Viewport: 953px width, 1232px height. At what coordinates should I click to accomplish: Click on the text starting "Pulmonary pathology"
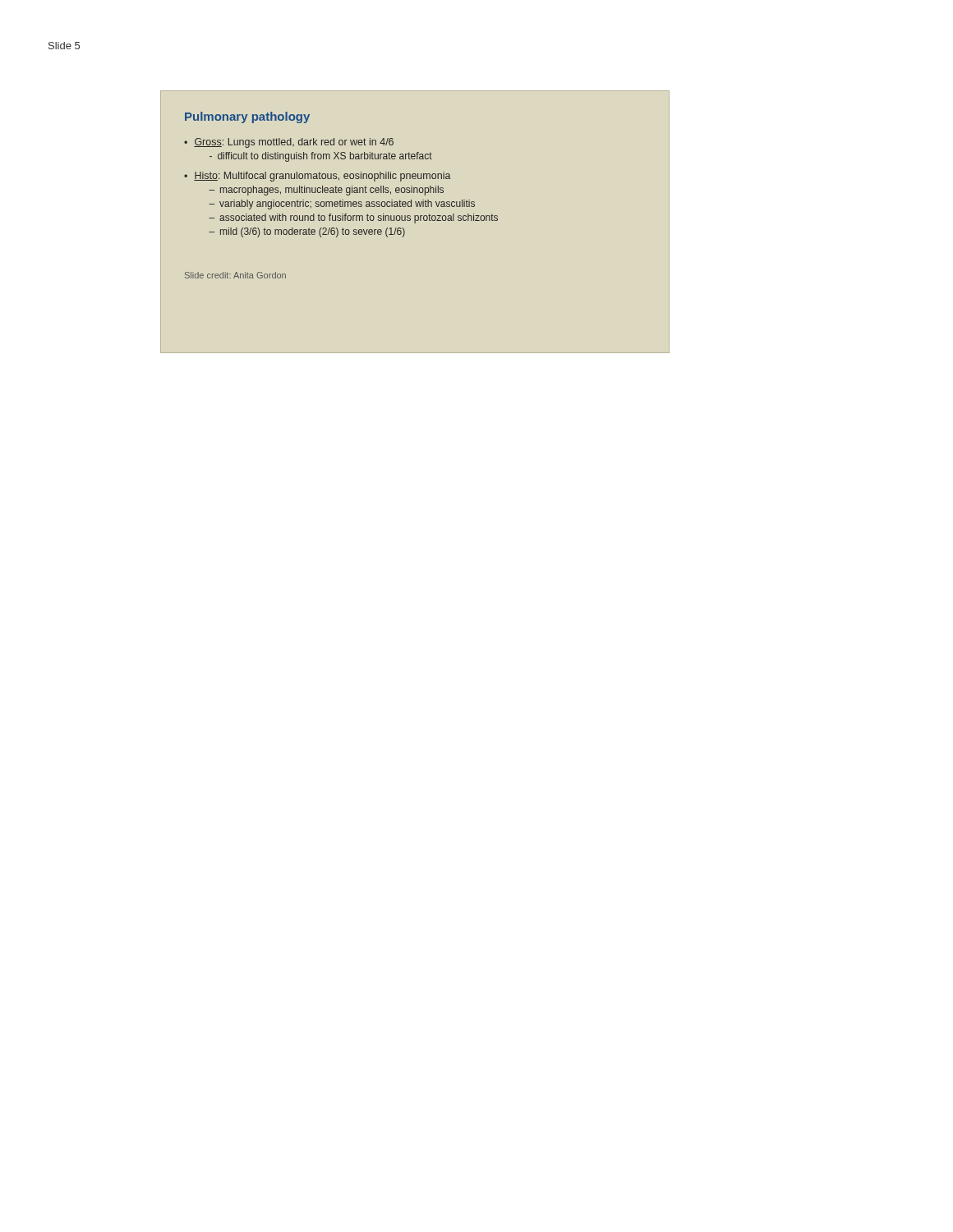point(247,116)
